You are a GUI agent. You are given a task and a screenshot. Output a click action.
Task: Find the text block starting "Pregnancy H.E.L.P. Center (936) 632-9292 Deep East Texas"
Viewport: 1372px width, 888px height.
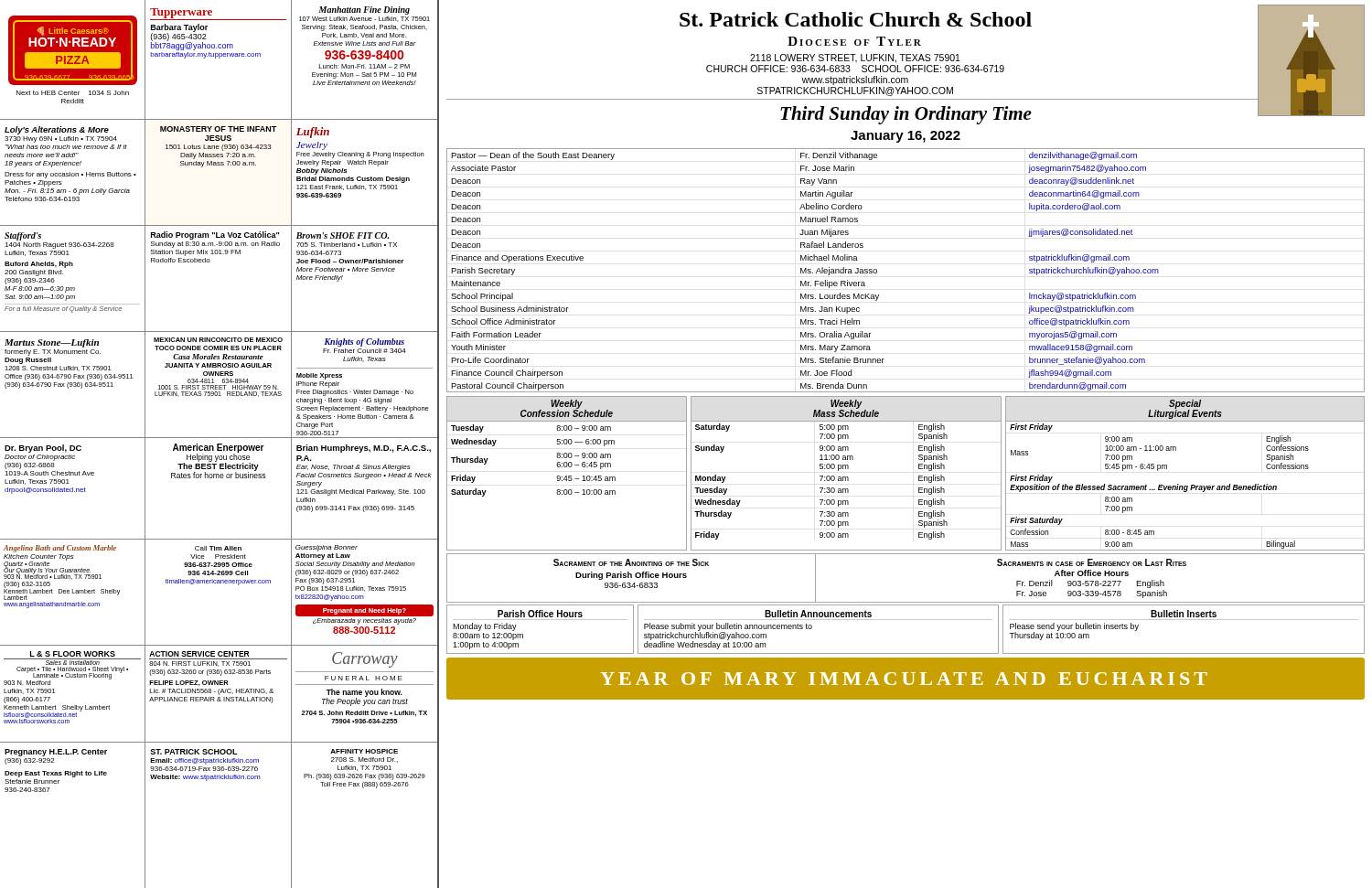pyautogui.click(x=72, y=770)
